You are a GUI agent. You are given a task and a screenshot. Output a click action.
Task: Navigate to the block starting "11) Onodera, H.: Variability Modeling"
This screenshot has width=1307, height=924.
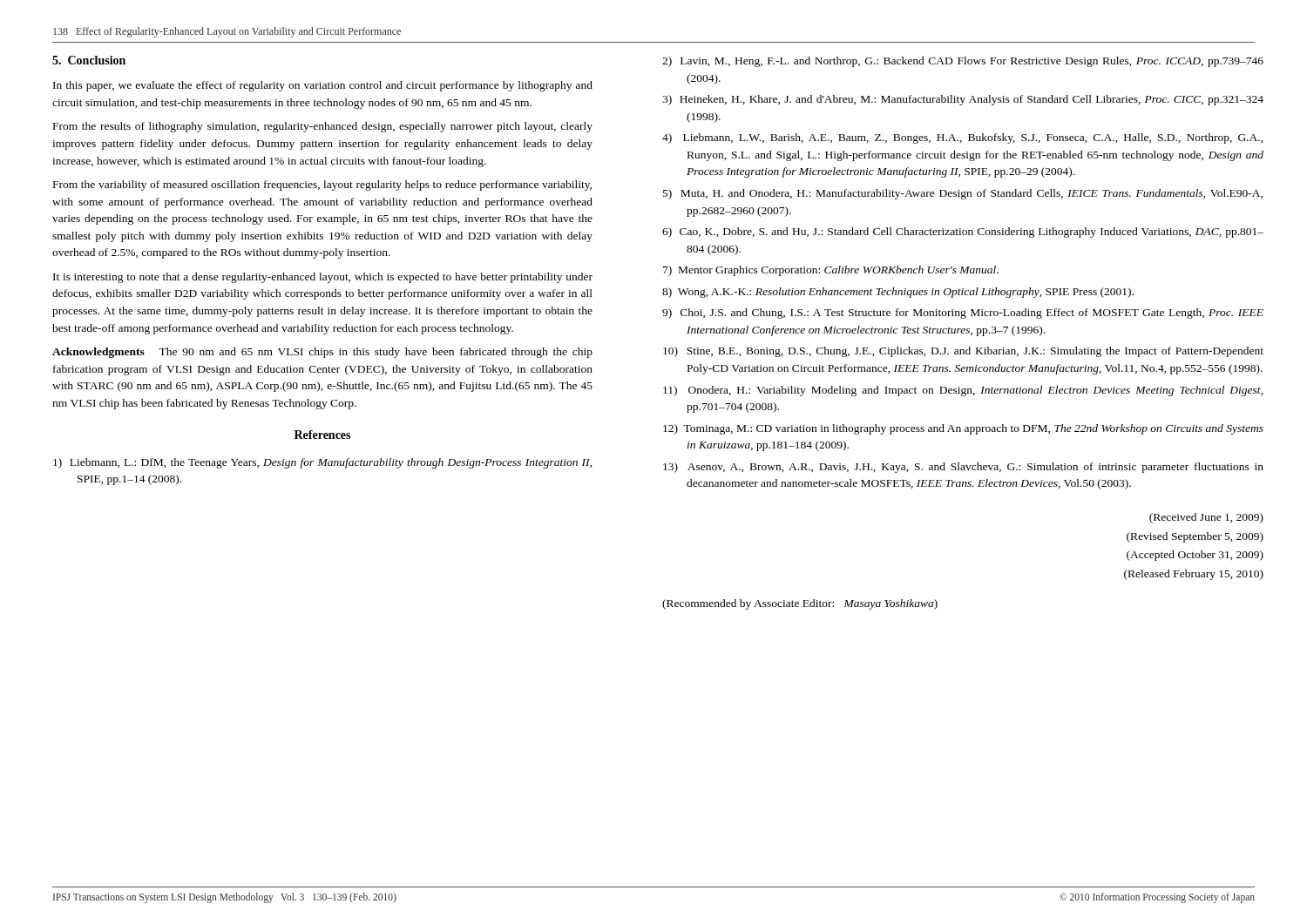[x=963, y=398]
